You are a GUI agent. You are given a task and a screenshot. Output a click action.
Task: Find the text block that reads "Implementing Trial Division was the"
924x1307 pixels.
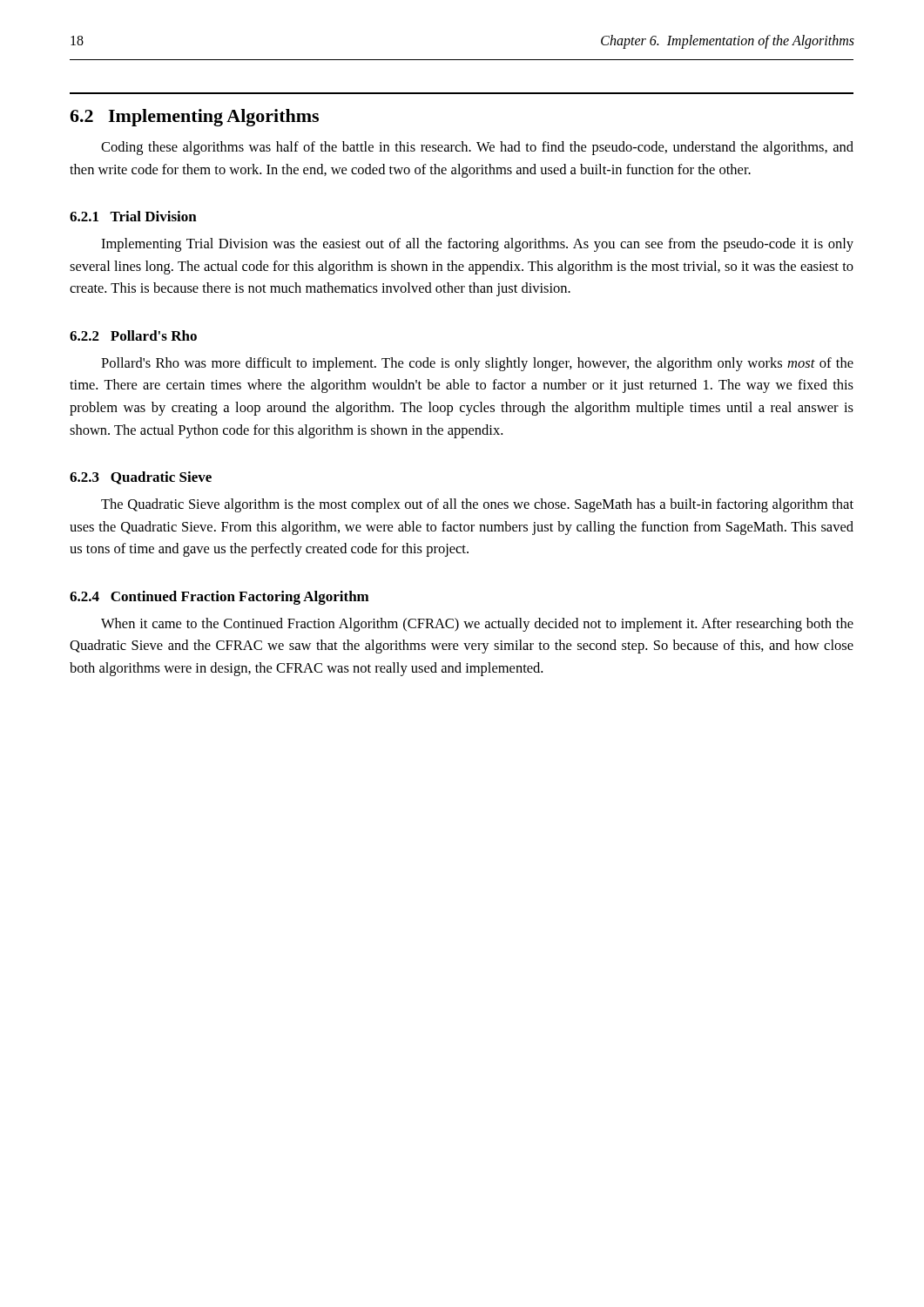[462, 266]
